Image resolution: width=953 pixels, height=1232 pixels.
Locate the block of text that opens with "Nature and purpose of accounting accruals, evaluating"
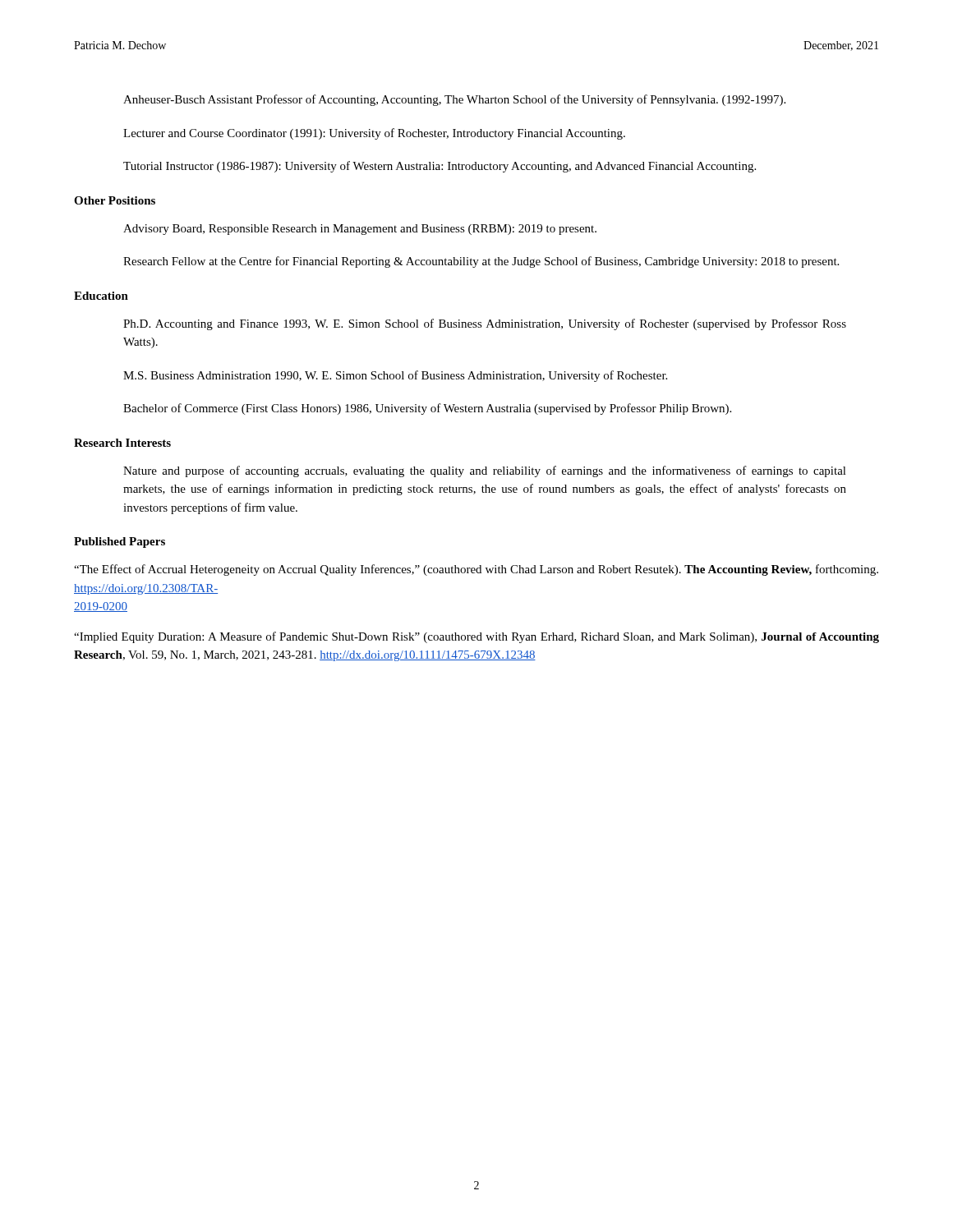pos(485,489)
